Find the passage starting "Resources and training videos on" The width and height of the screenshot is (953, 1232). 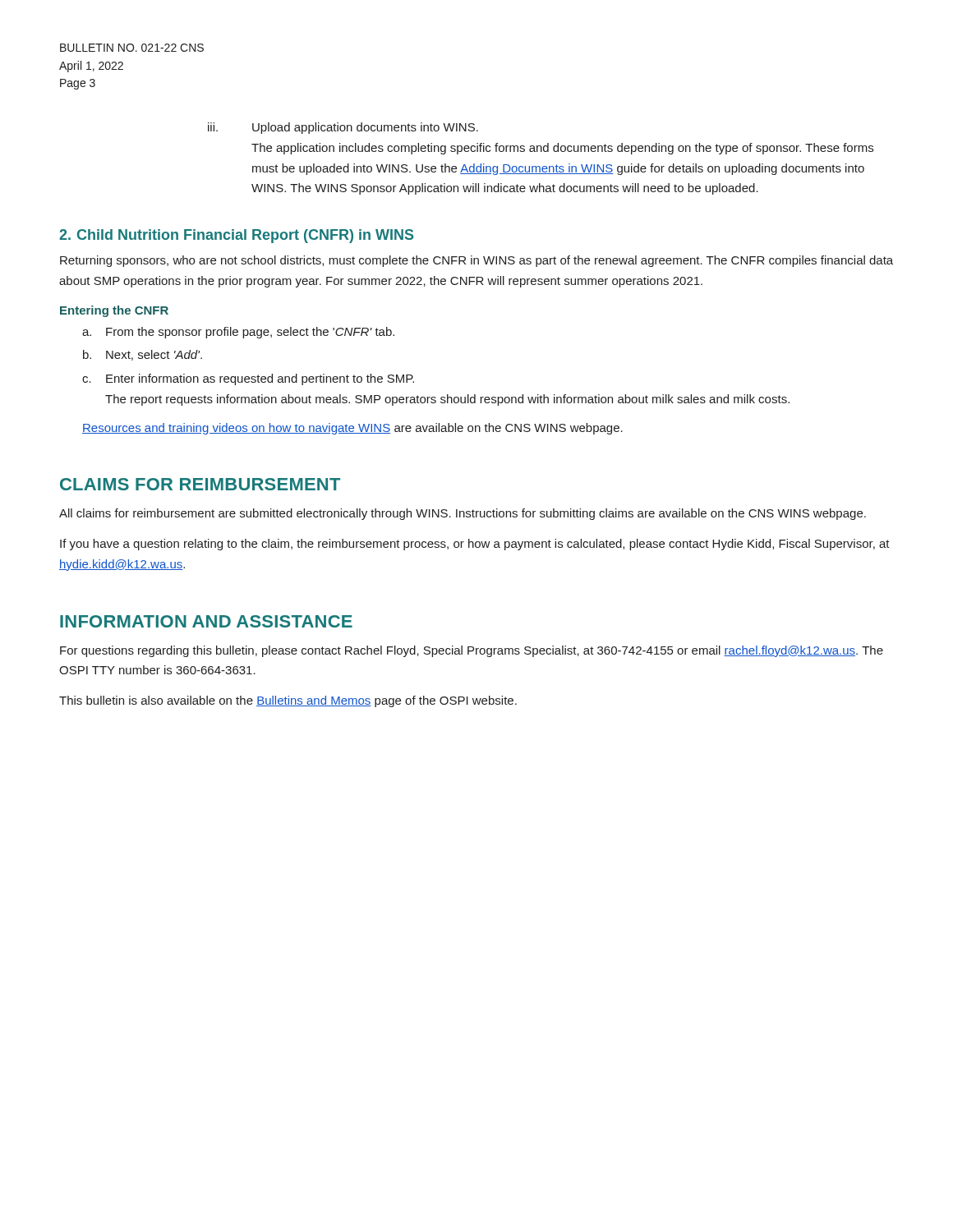pos(353,427)
